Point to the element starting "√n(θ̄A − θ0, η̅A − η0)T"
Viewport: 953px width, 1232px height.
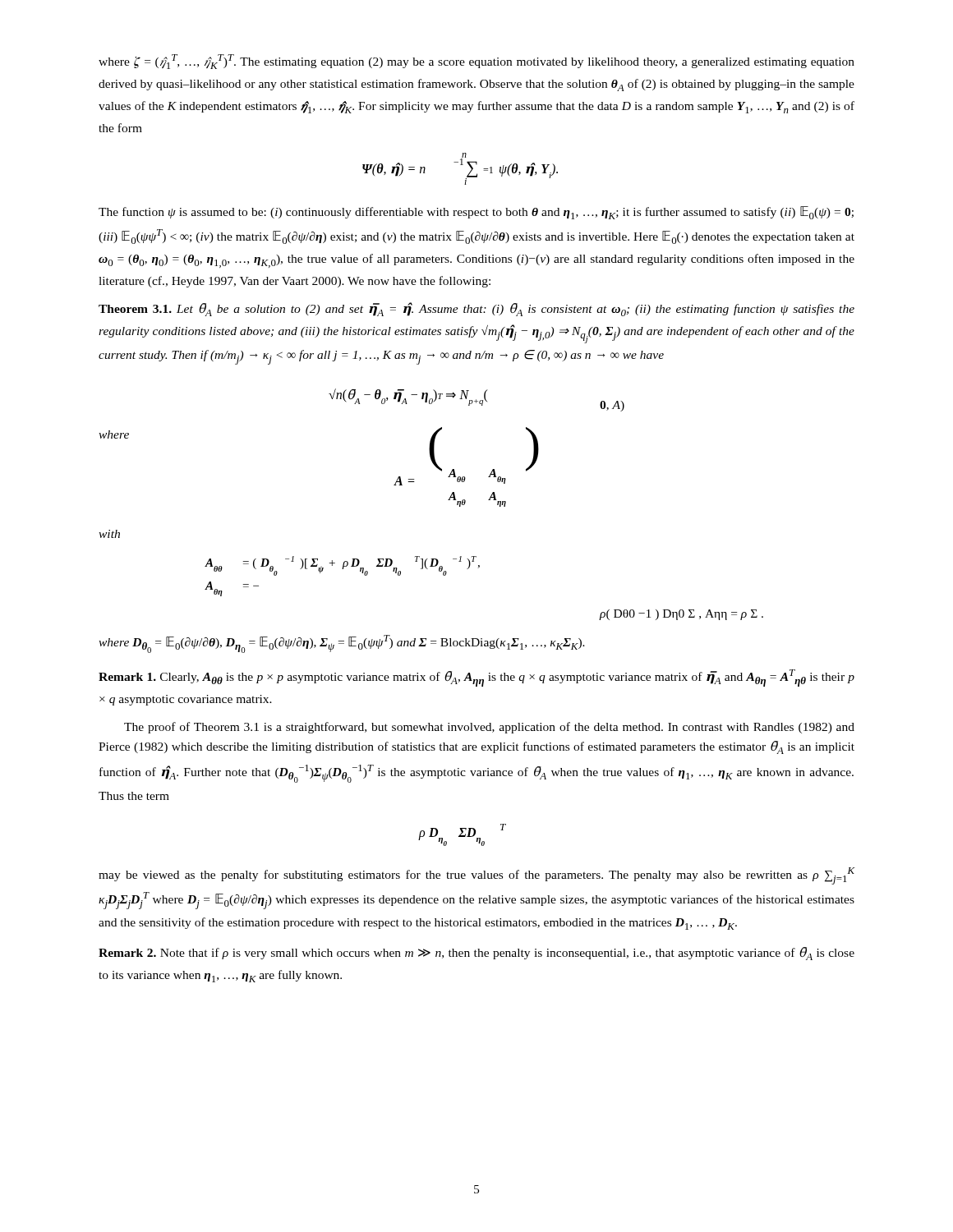476,396
